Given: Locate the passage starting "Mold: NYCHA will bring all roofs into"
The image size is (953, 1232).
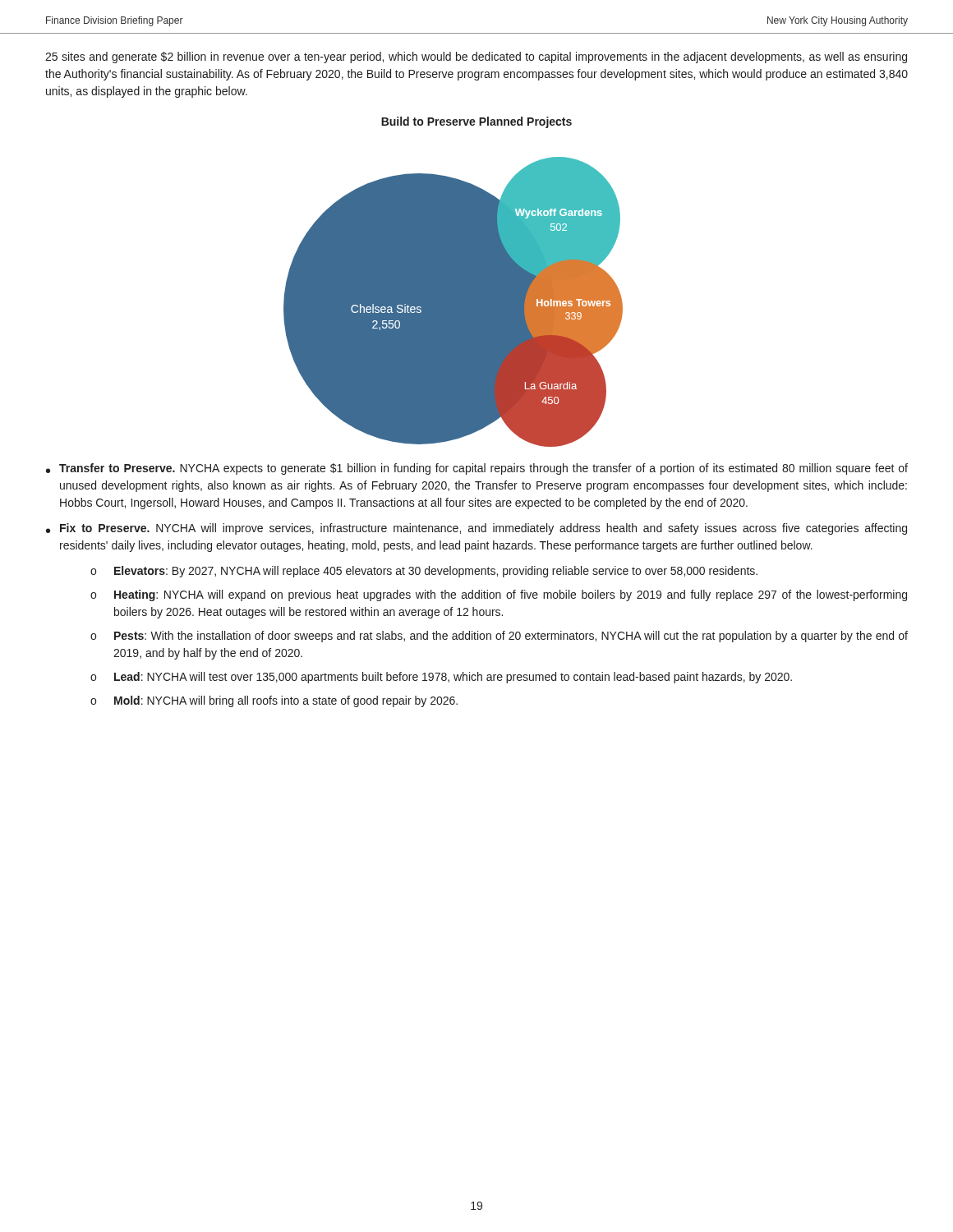Looking at the screenshot, I should 286,701.
